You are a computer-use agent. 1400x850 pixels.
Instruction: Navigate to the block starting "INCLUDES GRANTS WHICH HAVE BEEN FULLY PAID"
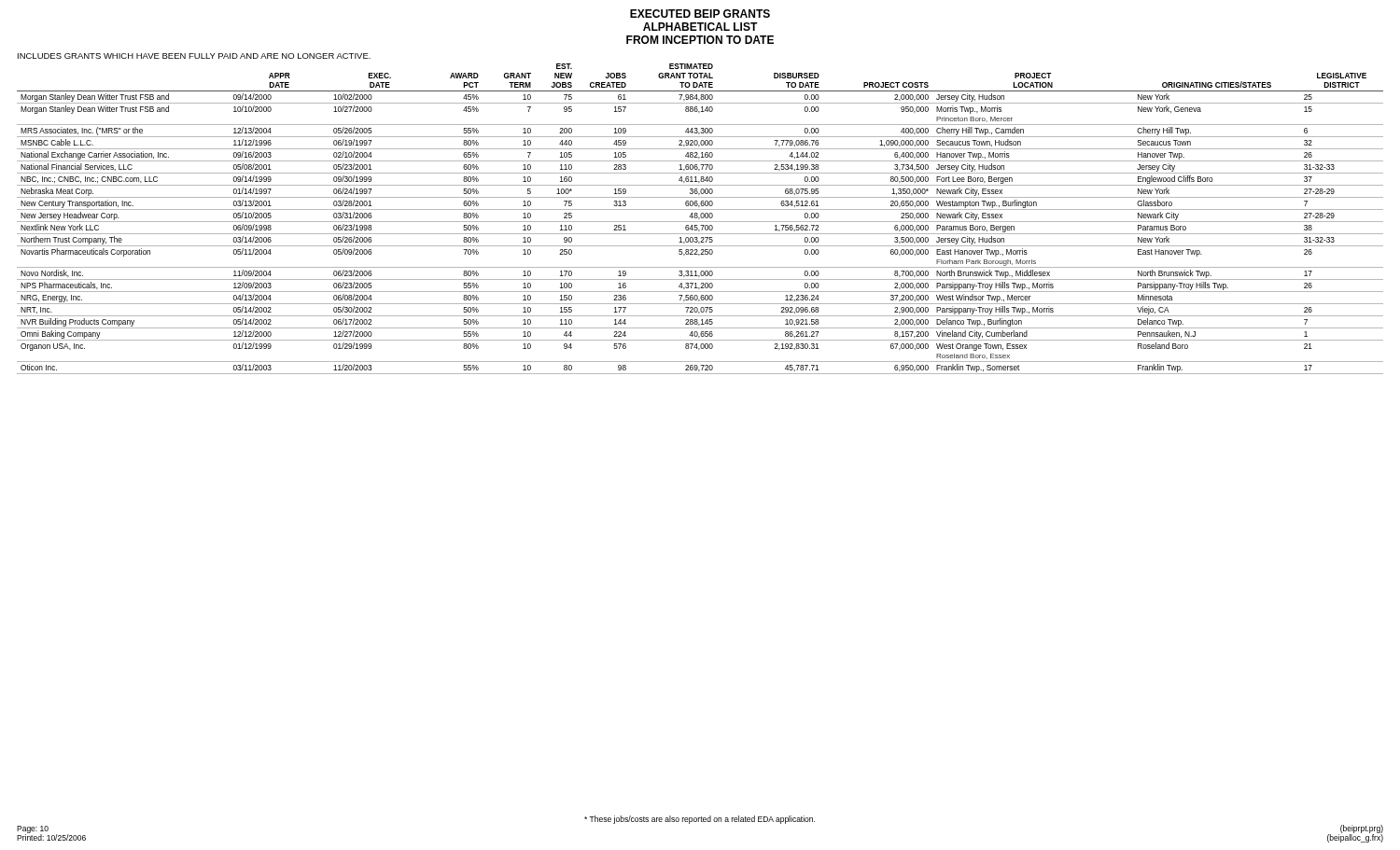click(x=194, y=56)
